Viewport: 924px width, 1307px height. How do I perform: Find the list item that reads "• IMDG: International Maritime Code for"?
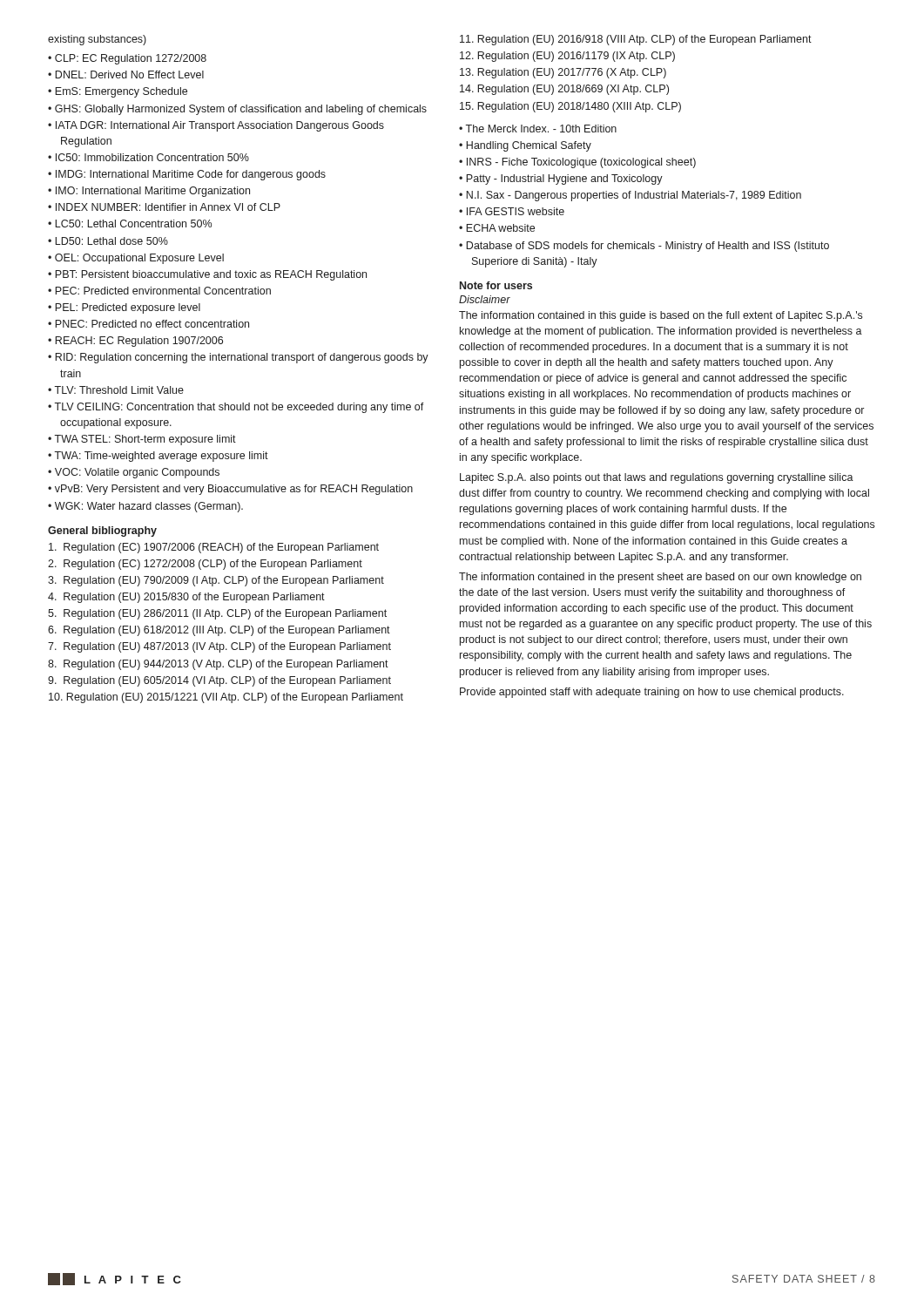click(x=187, y=174)
